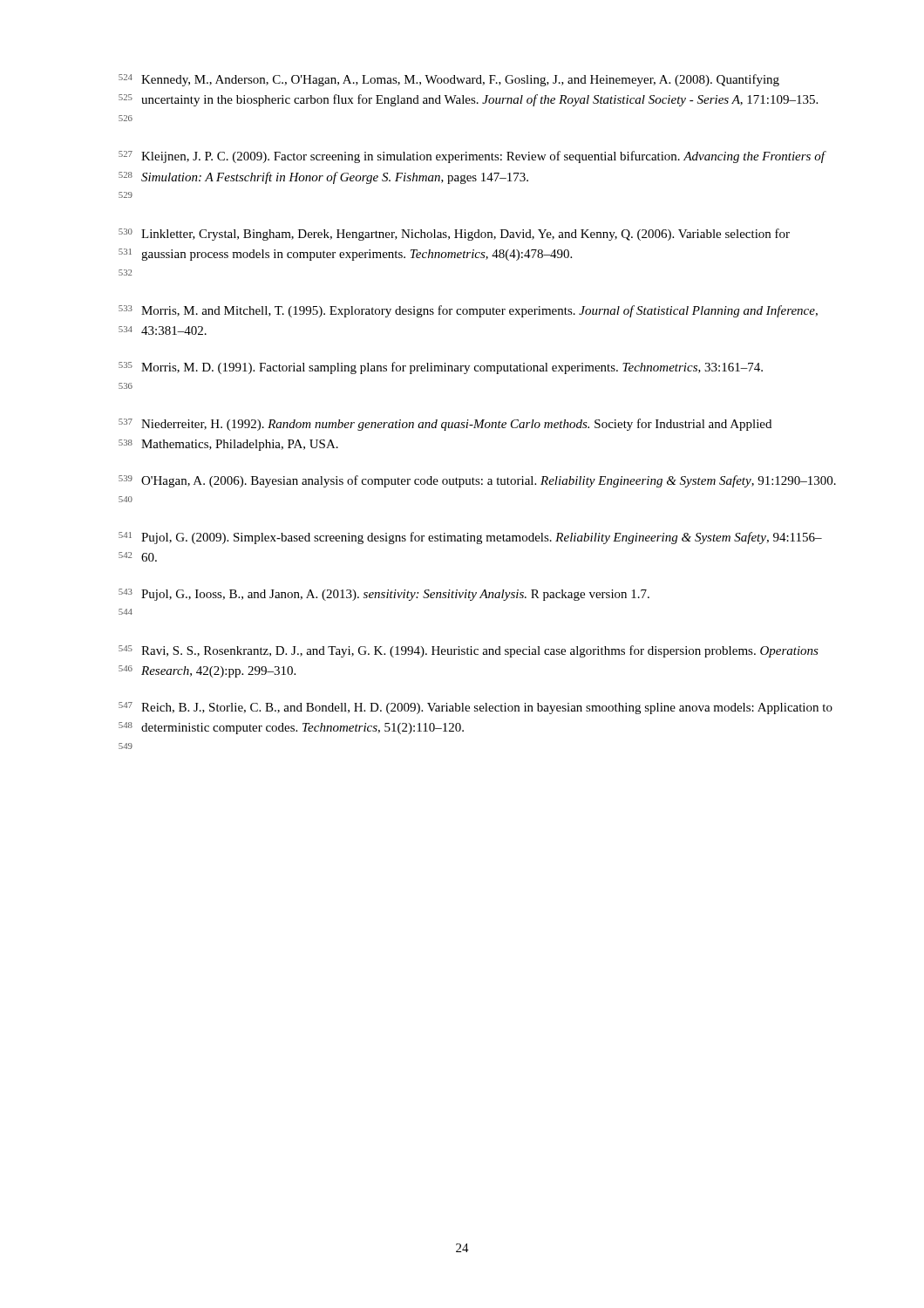Find the list item that reads "543544 Pujol, G., Iooss, B., and"
This screenshot has height=1308, width=924.
[462, 605]
